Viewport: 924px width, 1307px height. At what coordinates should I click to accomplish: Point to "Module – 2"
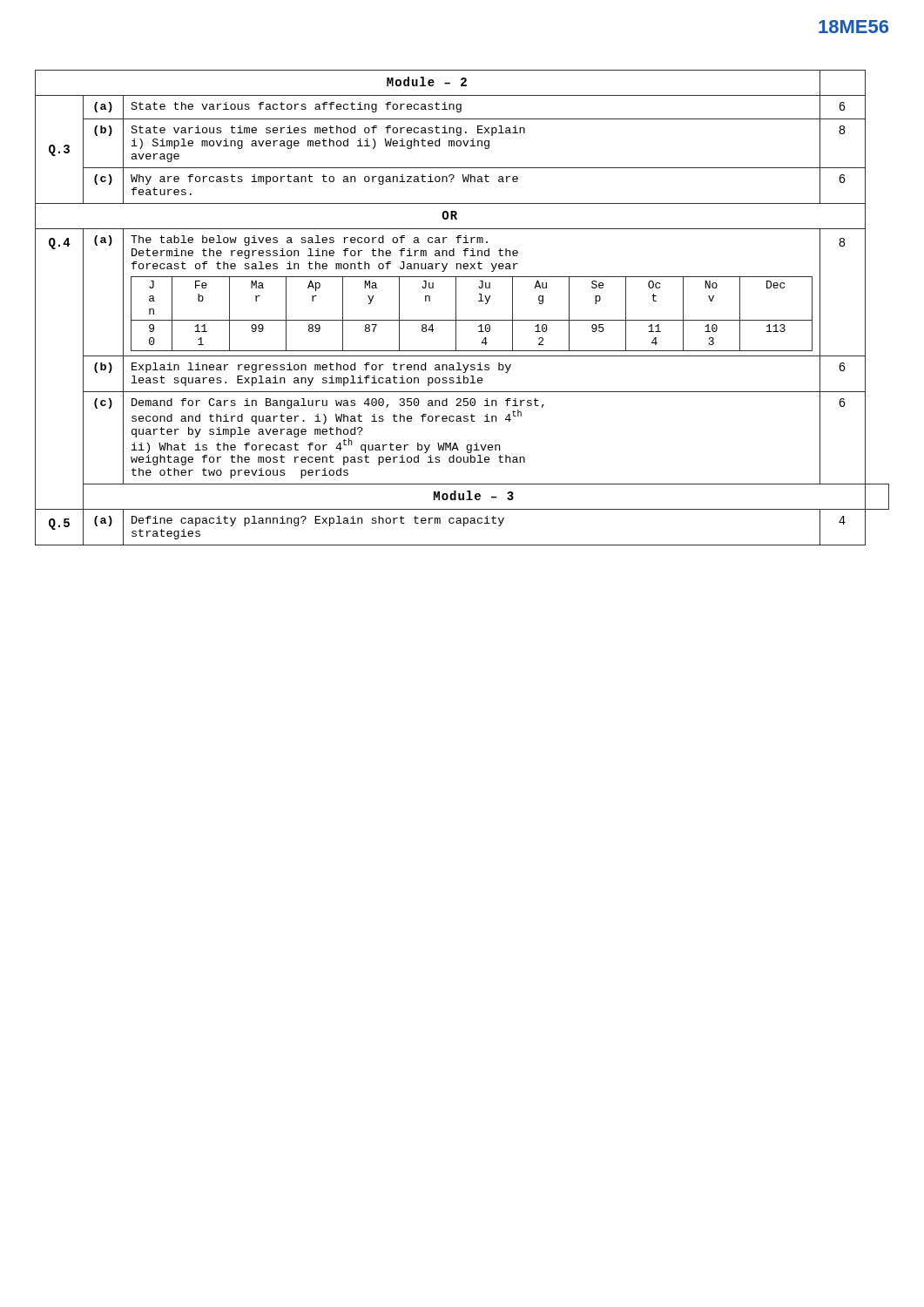point(427,83)
